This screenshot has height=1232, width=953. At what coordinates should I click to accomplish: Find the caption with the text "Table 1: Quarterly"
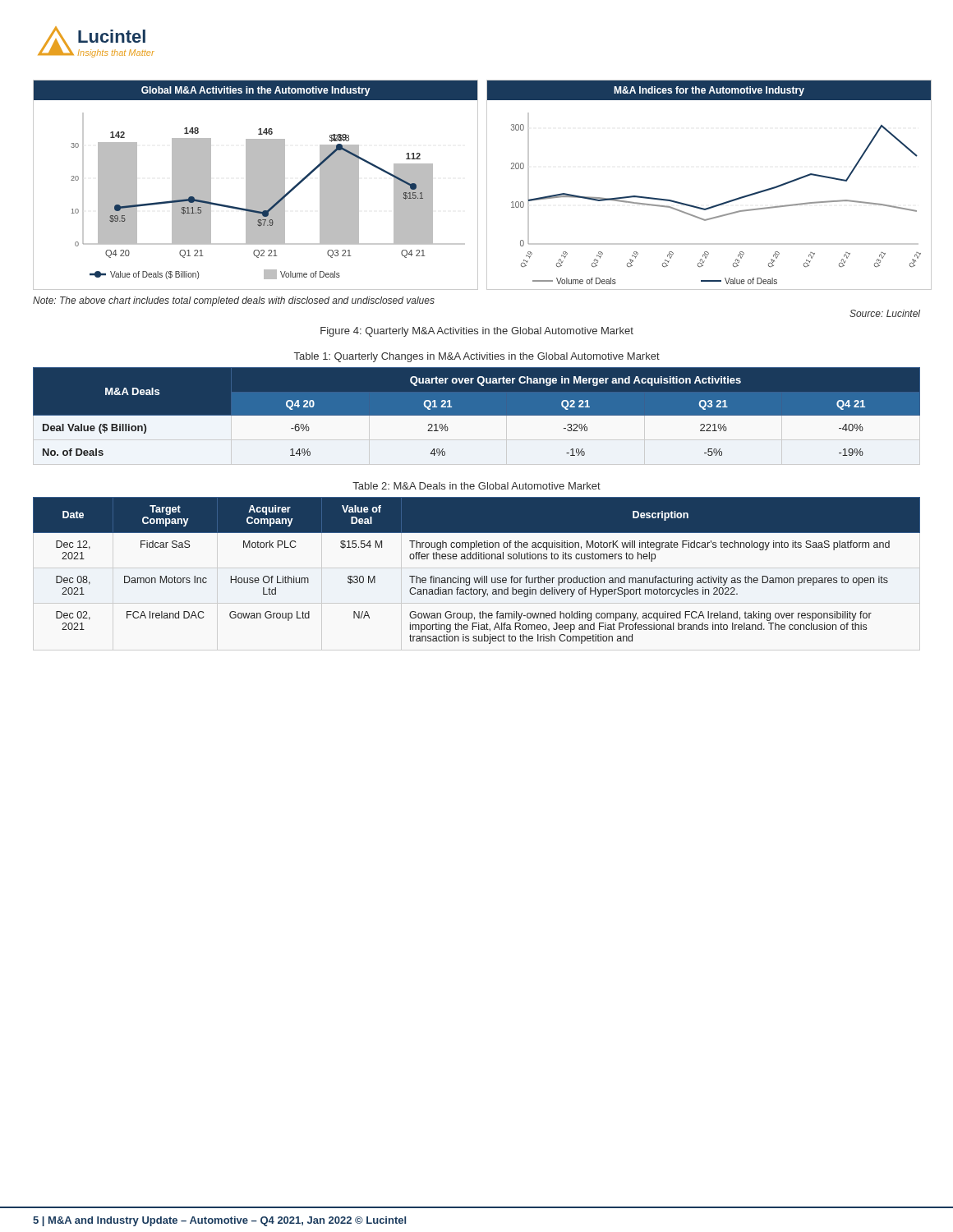pyautogui.click(x=476, y=356)
